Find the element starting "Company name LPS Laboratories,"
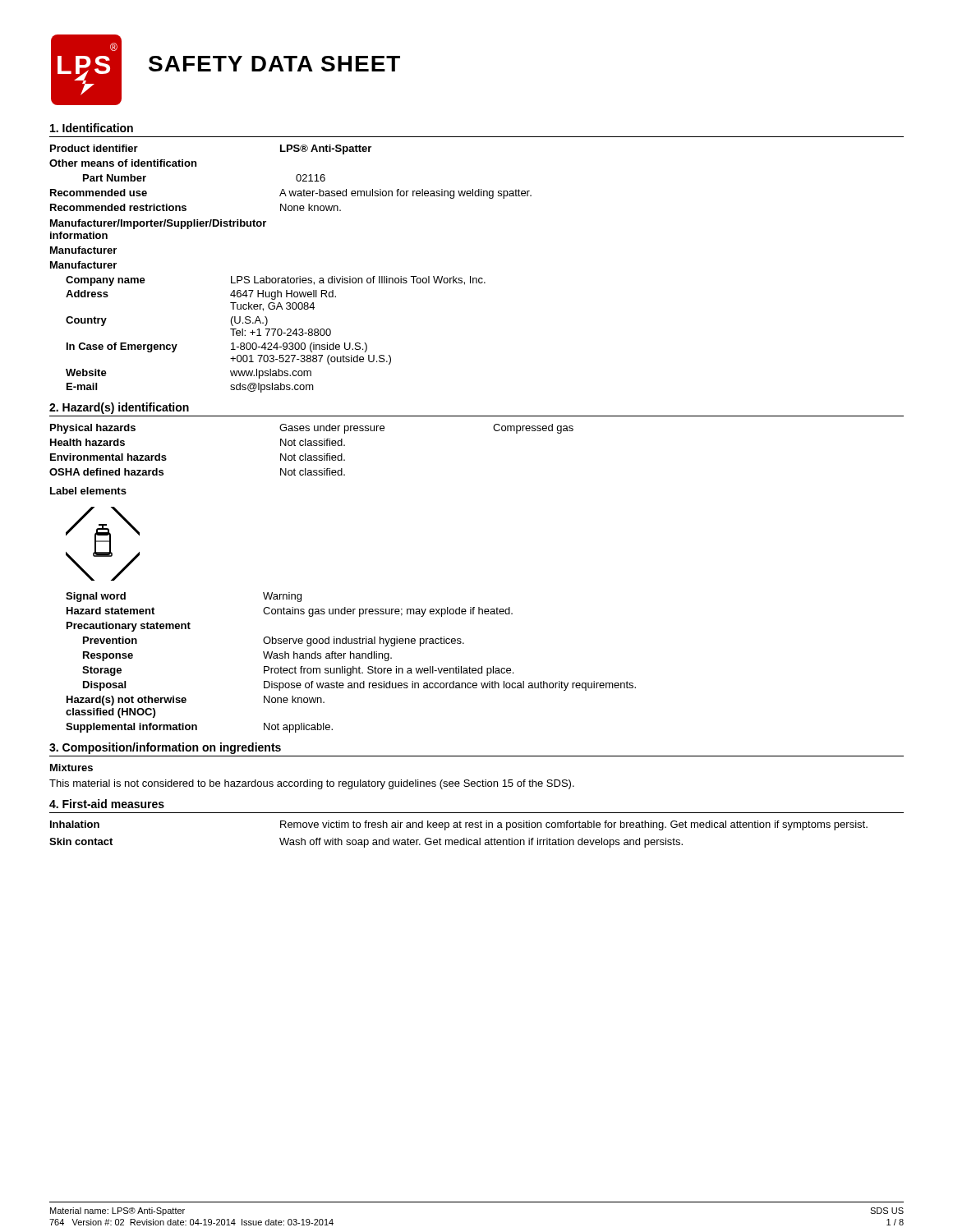953x1232 pixels. pyautogui.click(x=276, y=280)
